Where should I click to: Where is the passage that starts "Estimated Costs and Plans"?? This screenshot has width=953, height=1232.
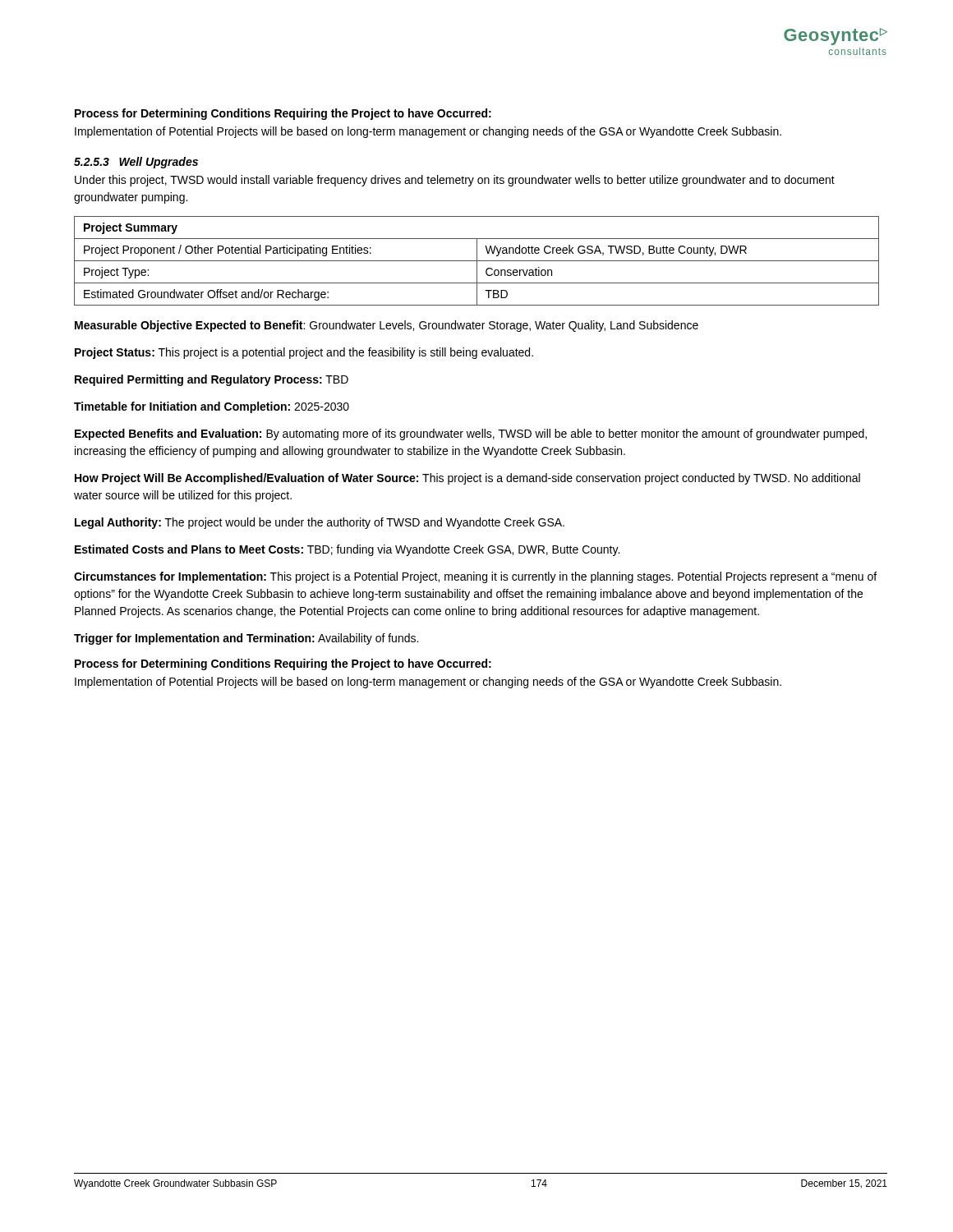point(347,549)
